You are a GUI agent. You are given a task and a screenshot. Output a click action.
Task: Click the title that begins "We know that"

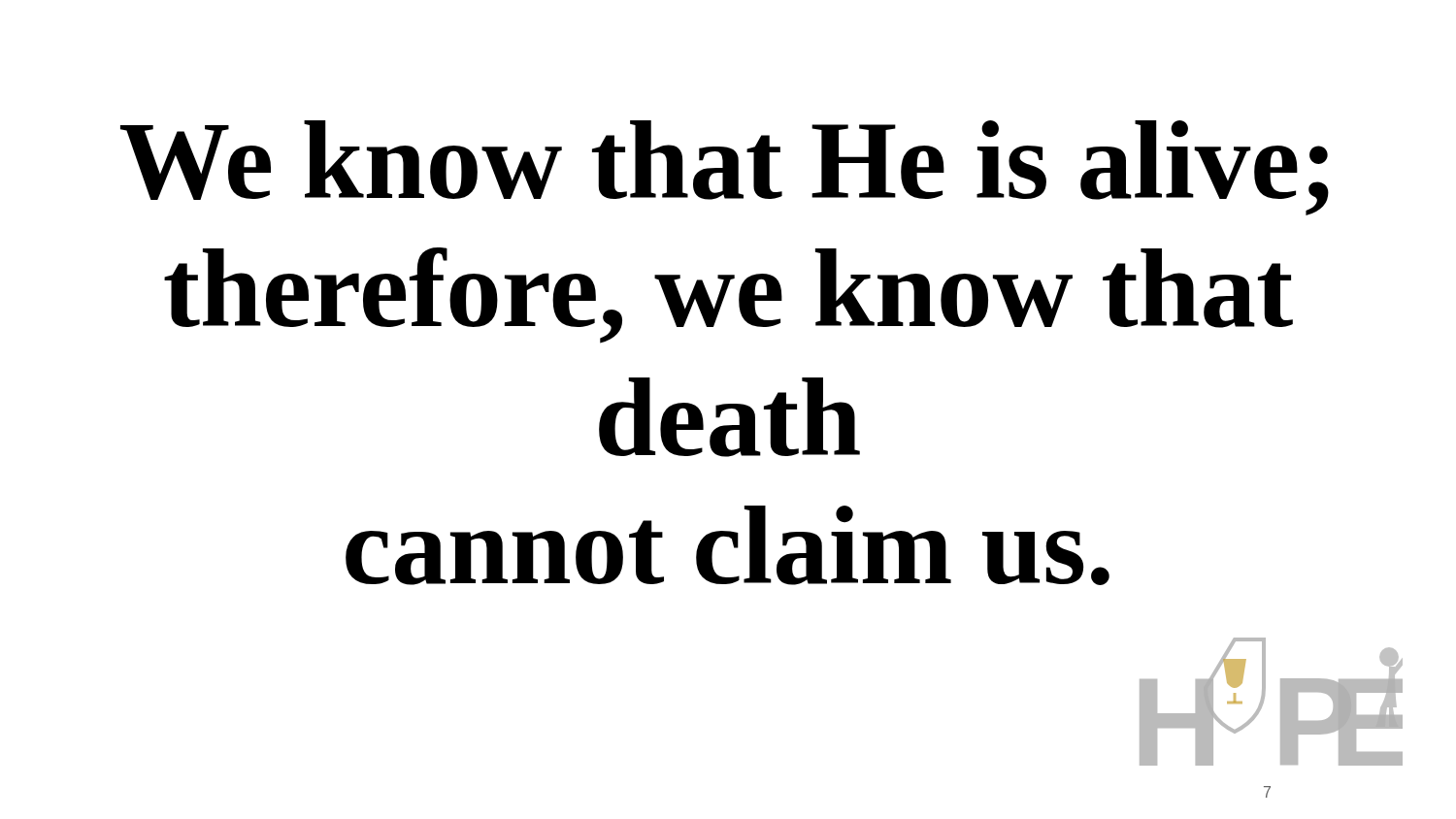(x=728, y=353)
